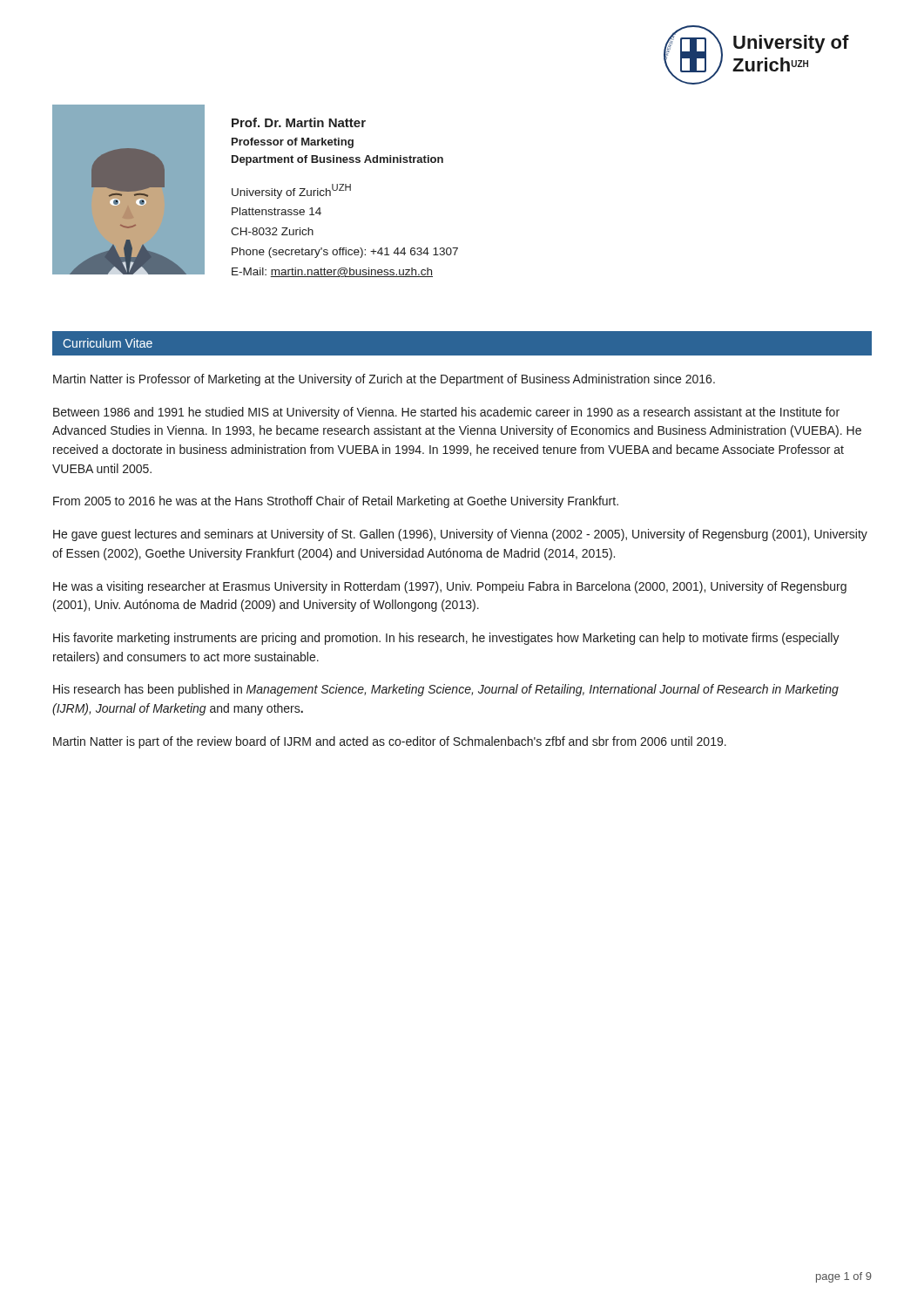Click on the text block starting "He was a visiting researcher at Erasmus University"
Screen dimensions: 1307x924
pyautogui.click(x=450, y=595)
